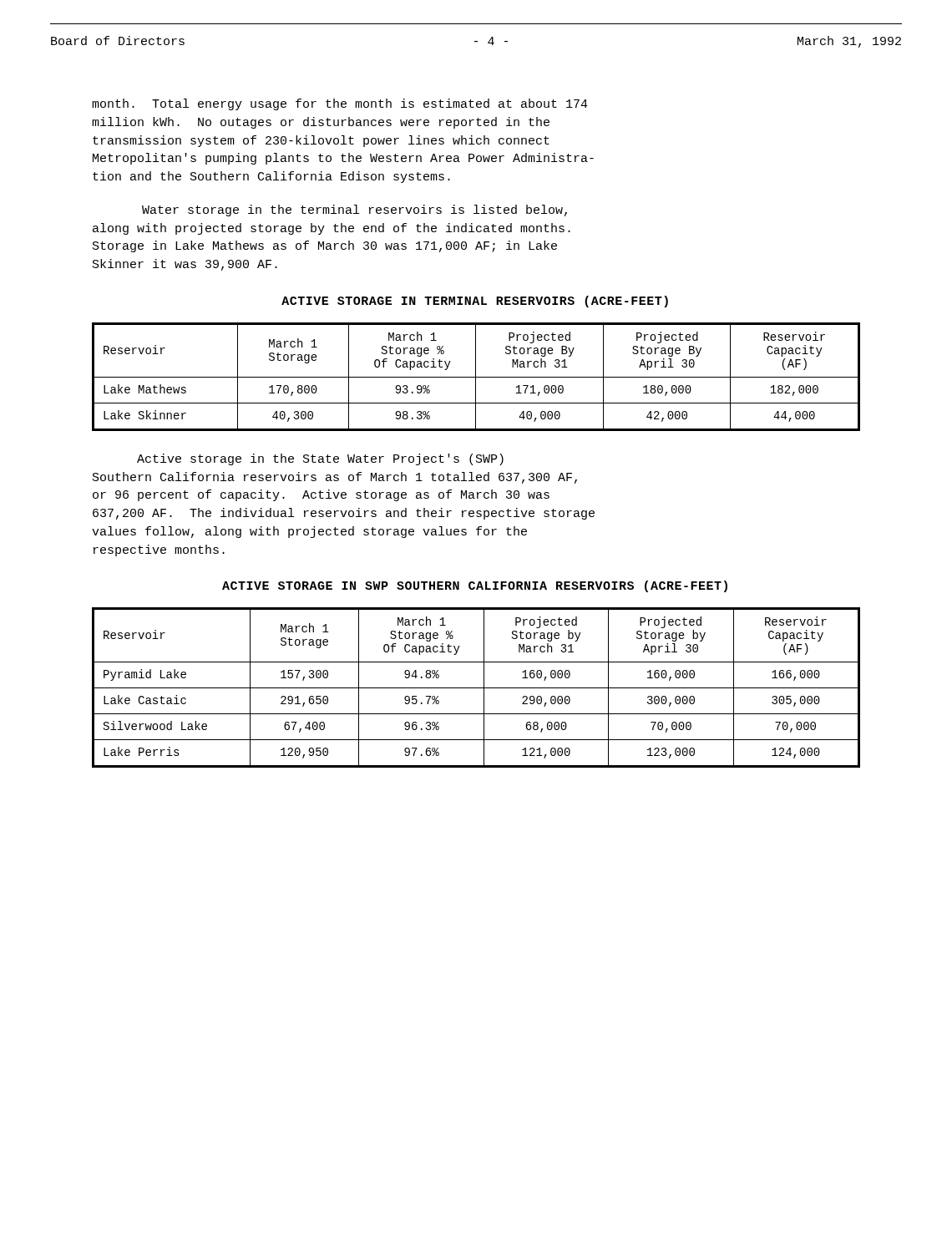The height and width of the screenshot is (1253, 952).
Task: Locate the text starting "month. Total energy"
Action: pyautogui.click(x=344, y=141)
